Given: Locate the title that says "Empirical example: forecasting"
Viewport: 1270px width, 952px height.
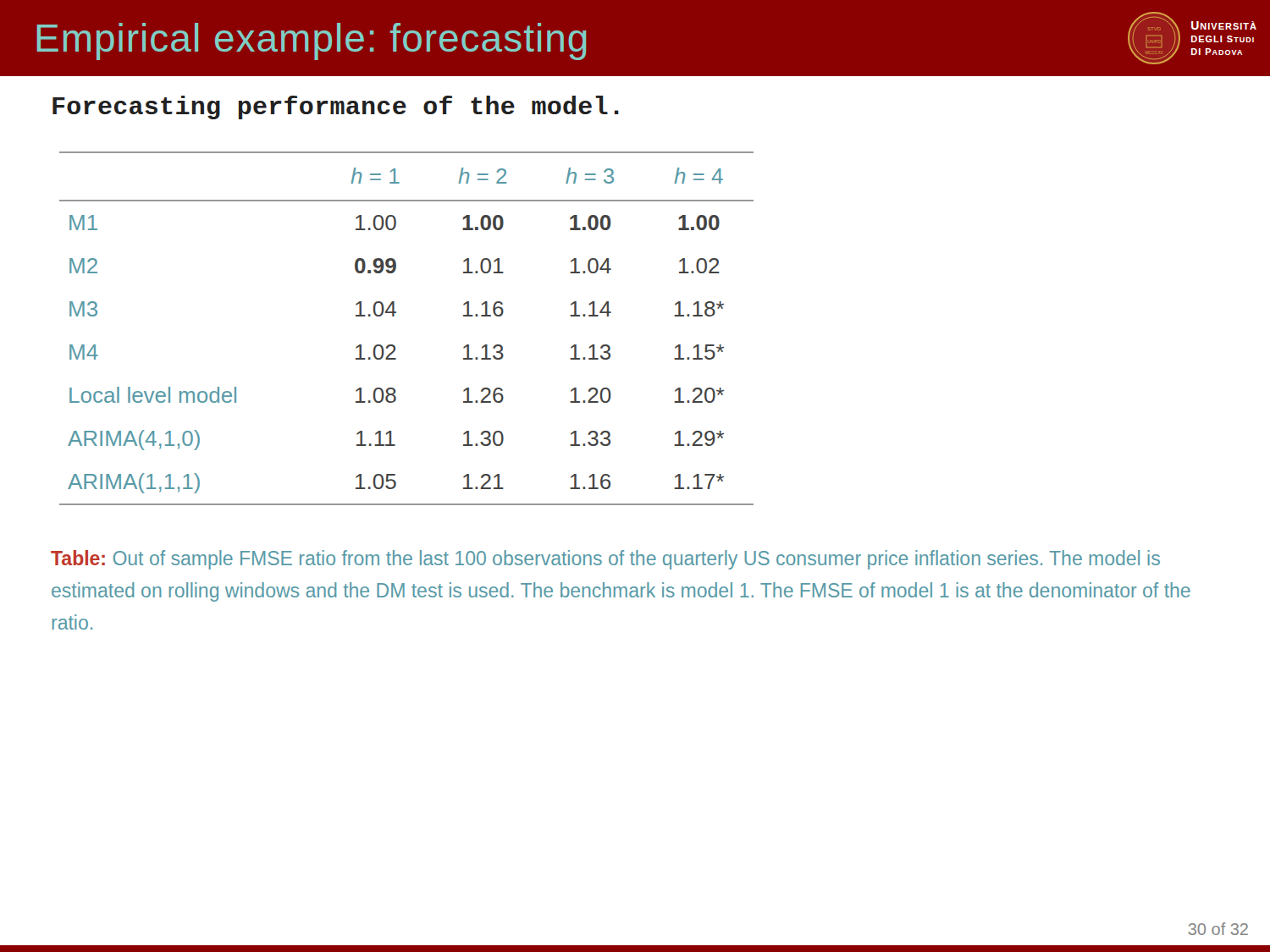Looking at the screenshot, I should pos(312,38).
